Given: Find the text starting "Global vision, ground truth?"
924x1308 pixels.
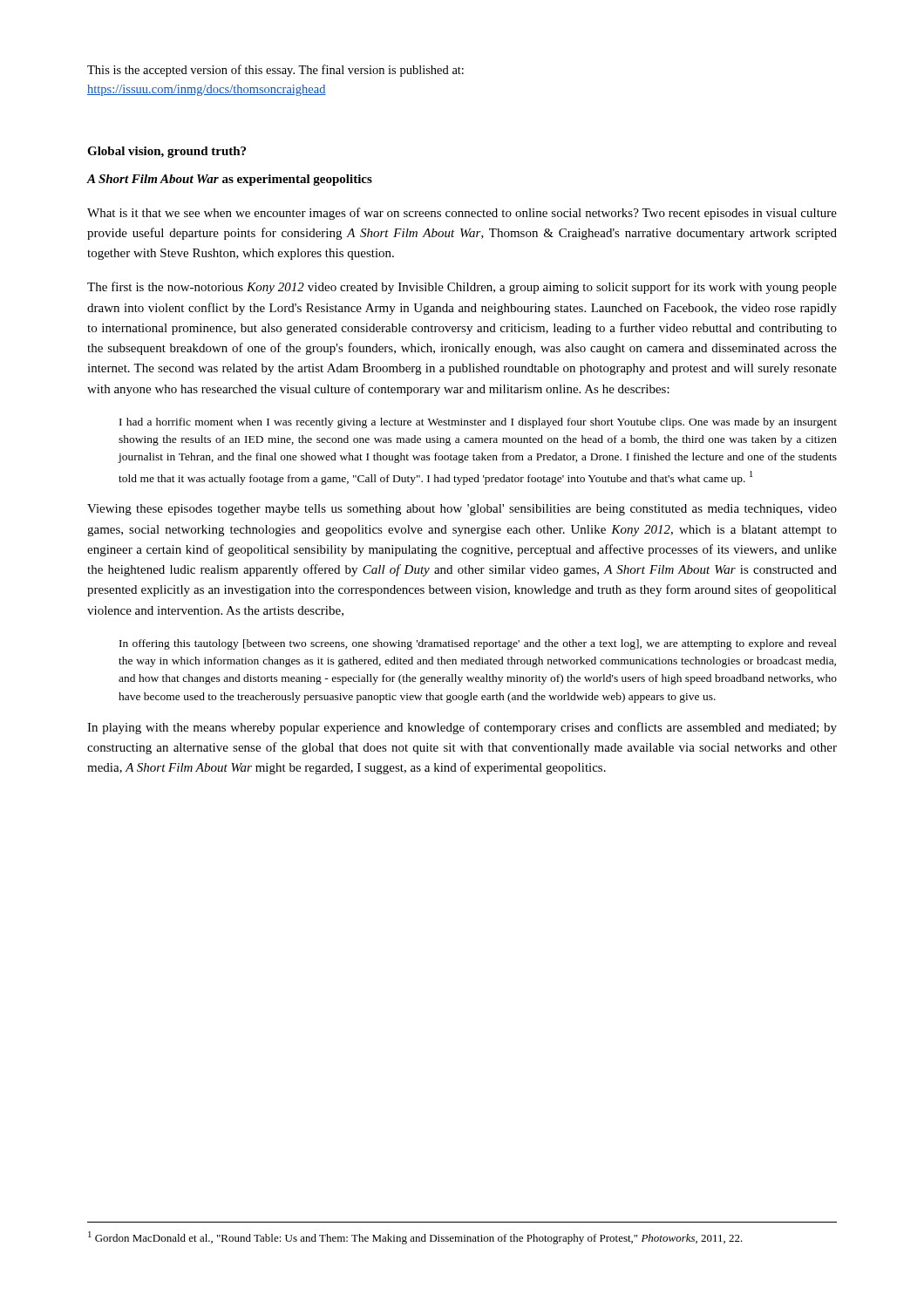Looking at the screenshot, I should click(166, 152).
